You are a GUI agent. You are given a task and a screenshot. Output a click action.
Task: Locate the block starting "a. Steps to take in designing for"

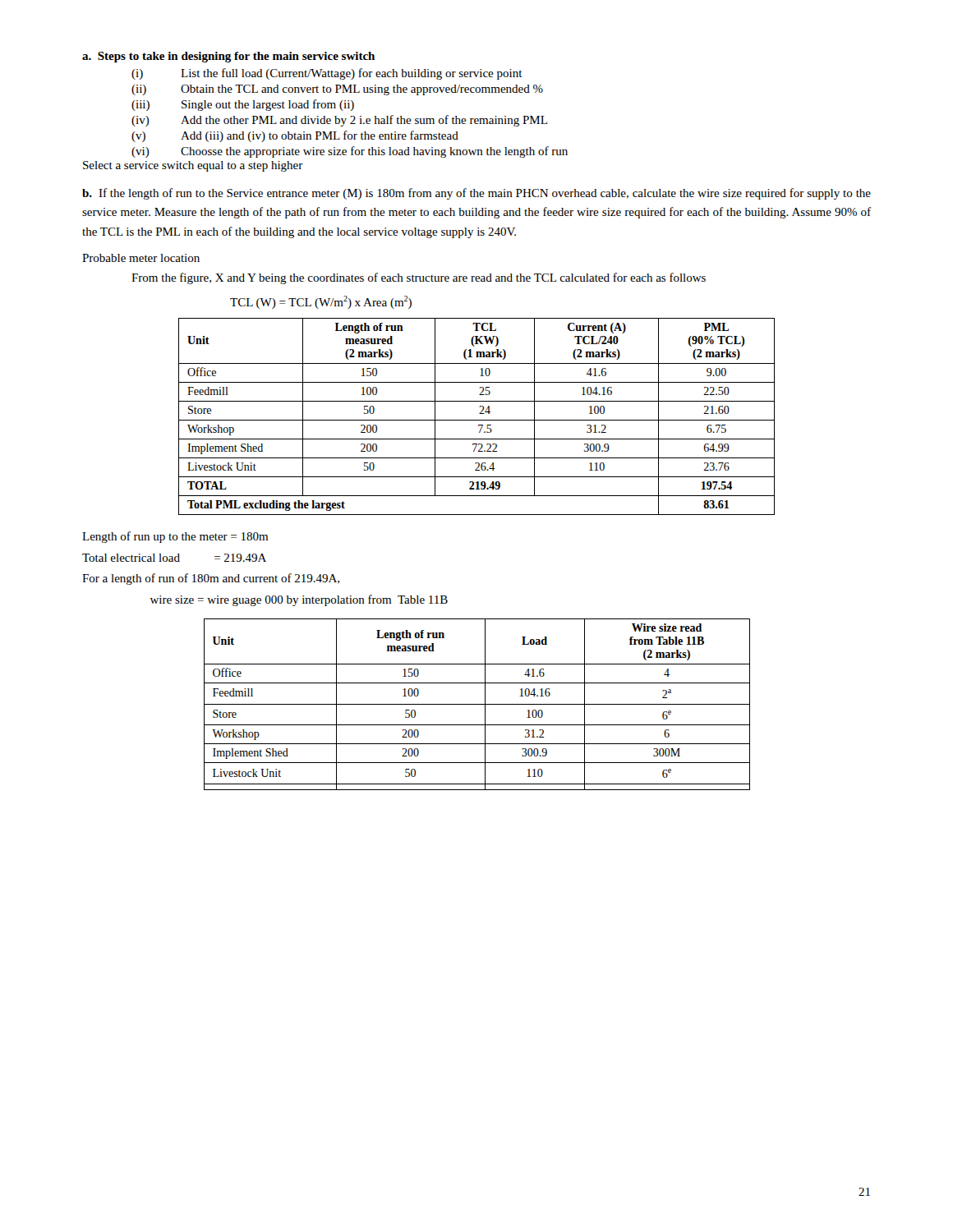[x=229, y=56]
